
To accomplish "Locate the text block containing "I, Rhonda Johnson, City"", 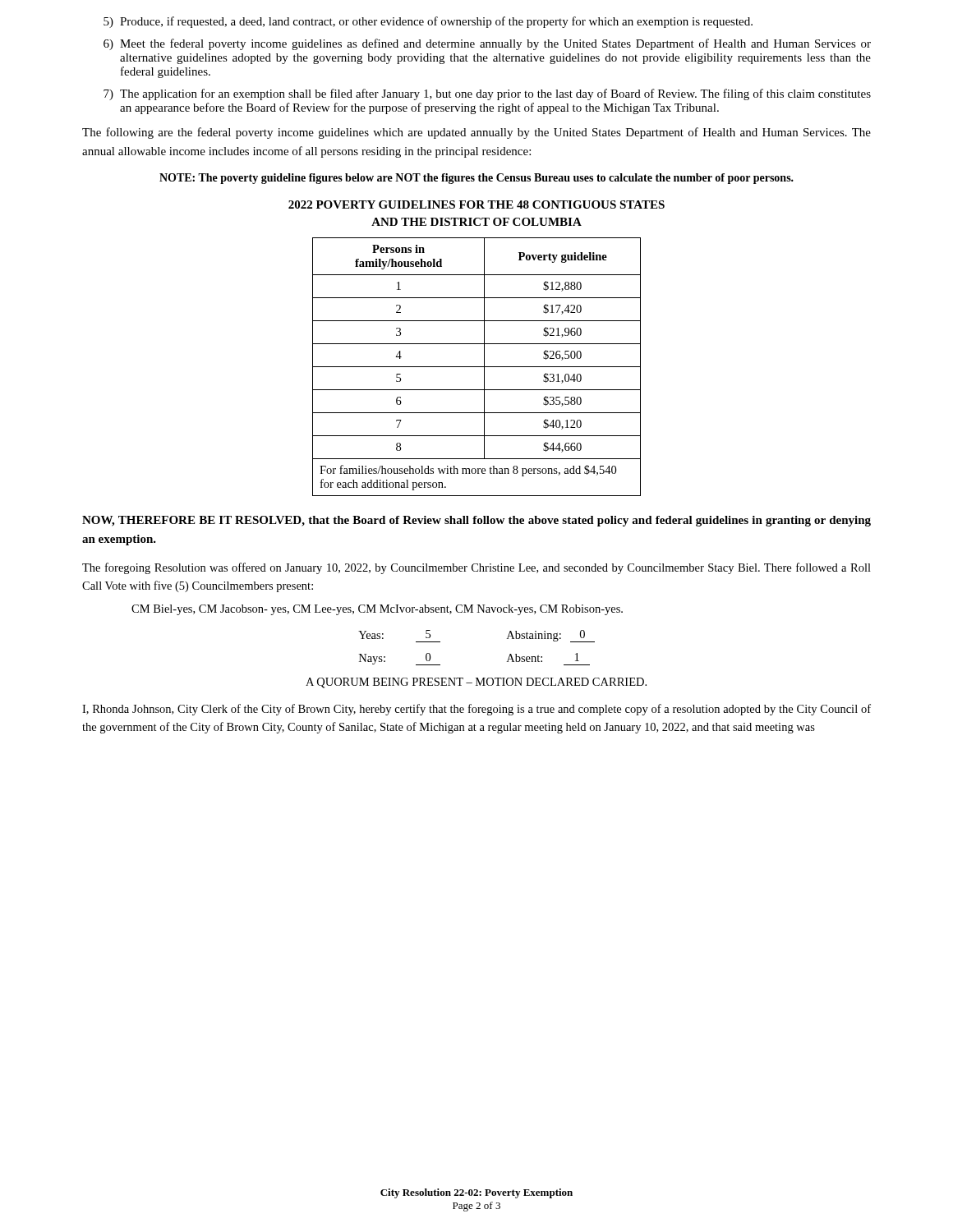I will (x=476, y=718).
